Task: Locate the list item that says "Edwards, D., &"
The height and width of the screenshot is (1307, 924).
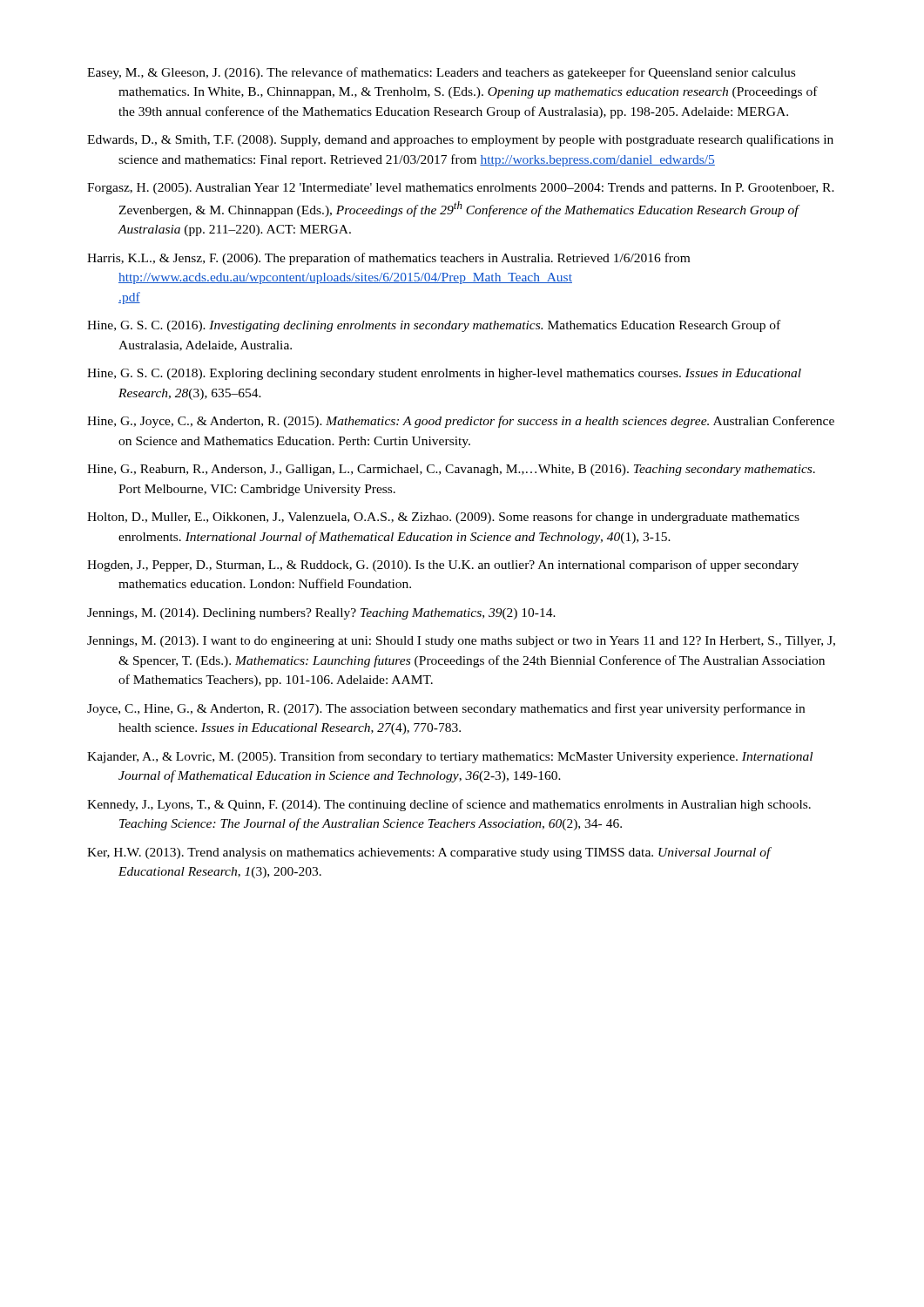Action: (460, 149)
